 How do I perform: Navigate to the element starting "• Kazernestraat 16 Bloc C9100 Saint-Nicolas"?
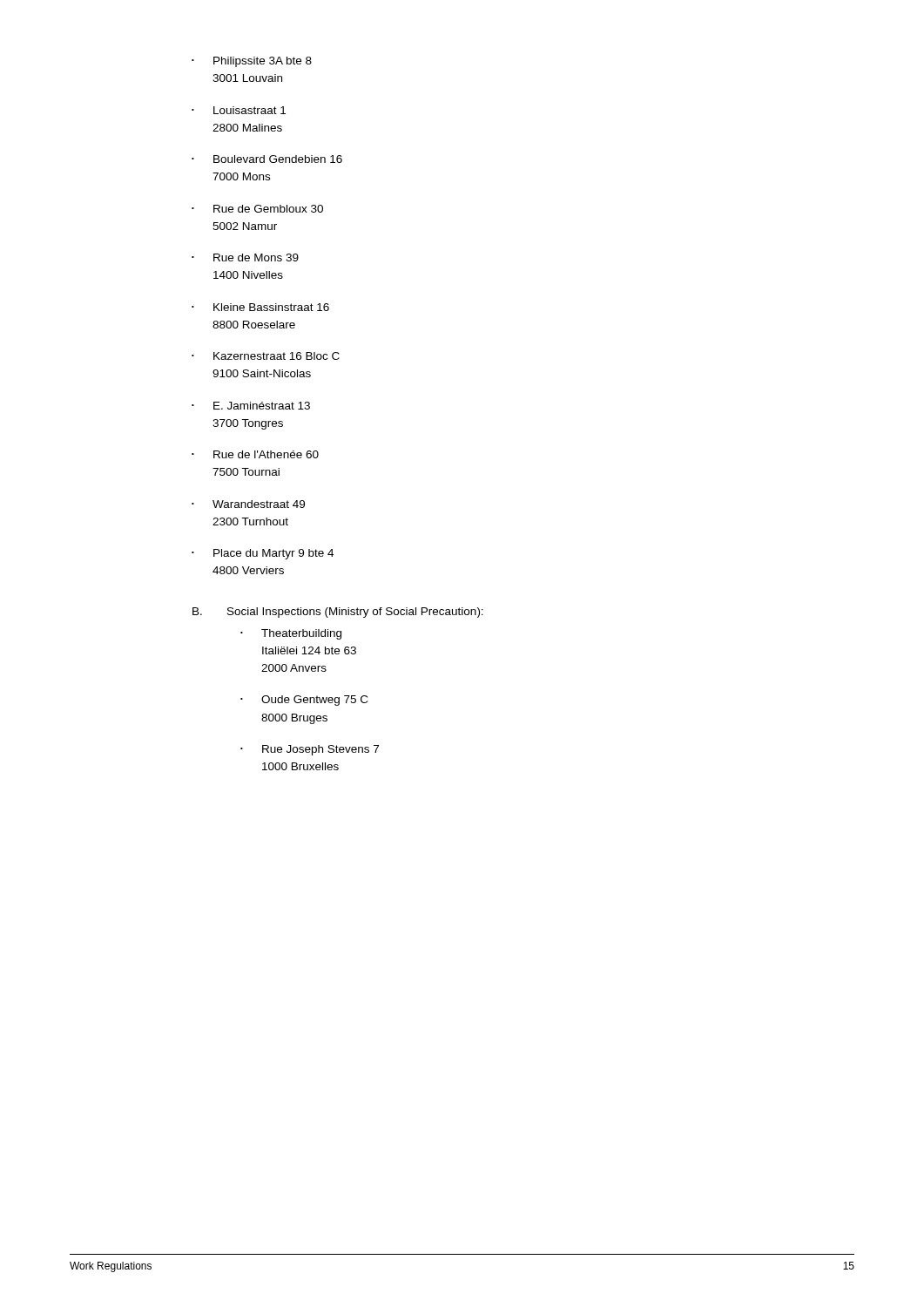(x=266, y=365)
